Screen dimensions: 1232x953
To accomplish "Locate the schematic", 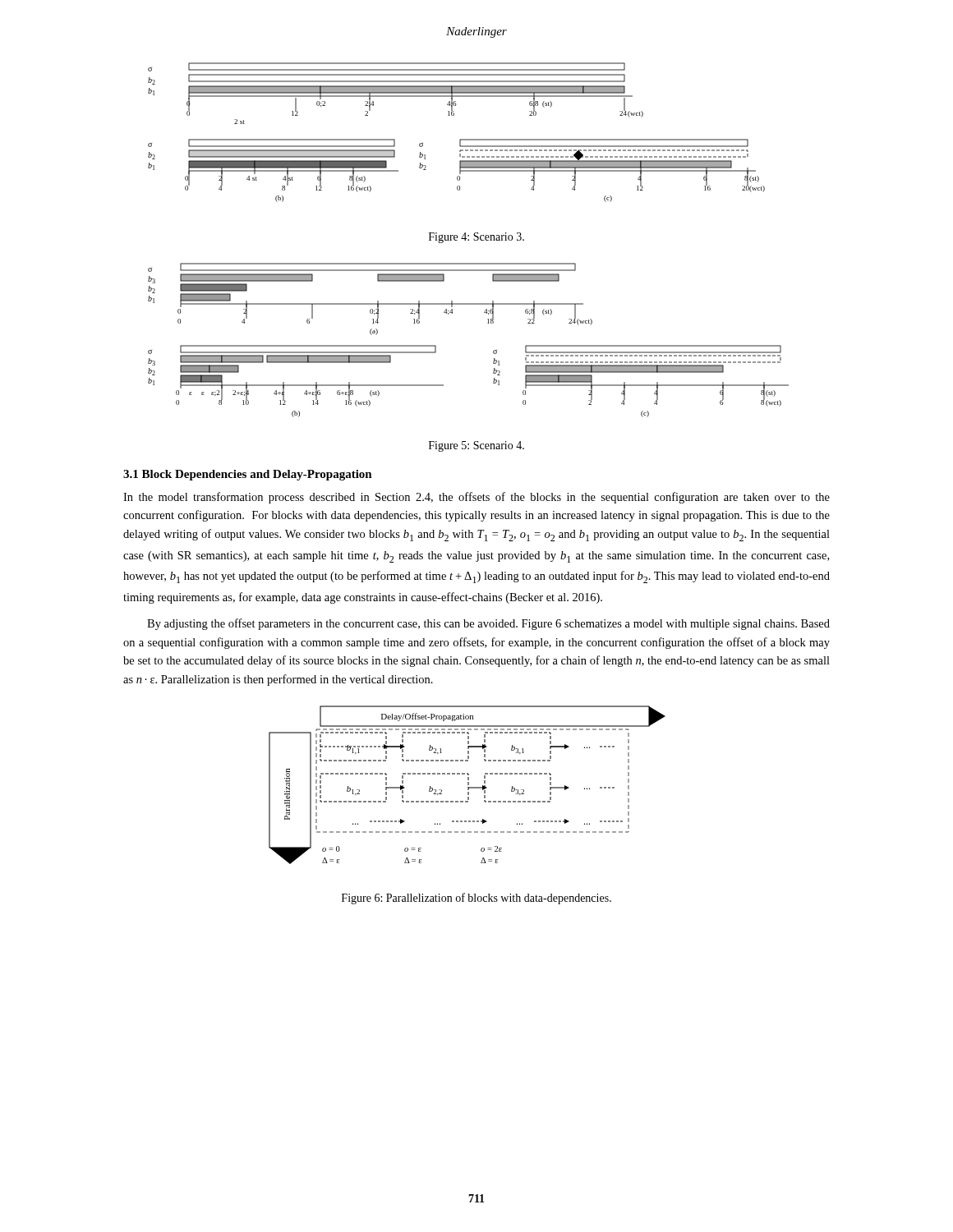I will [x=476, y=794].
